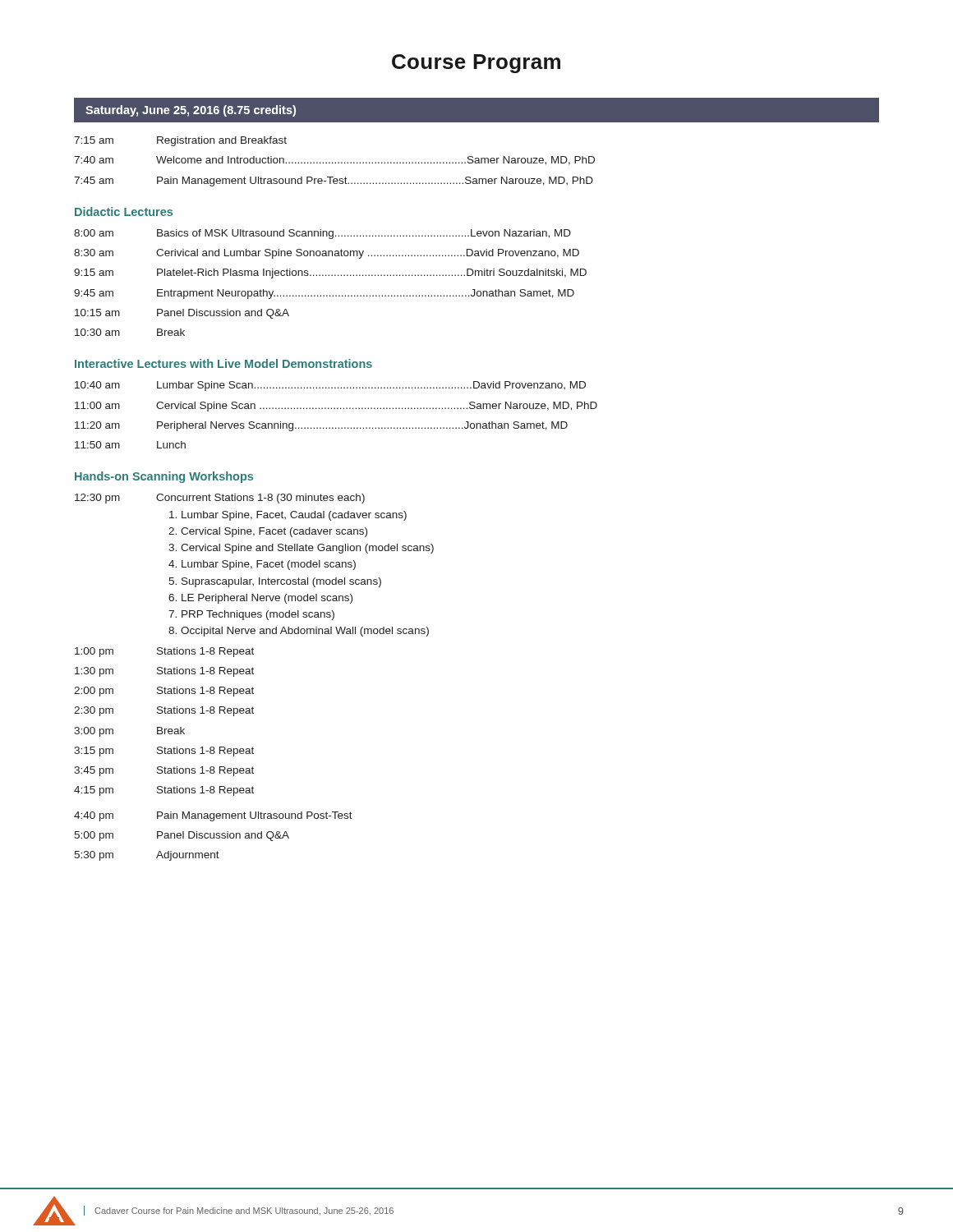The image size is (953, 1232).
Task: Locate the block starting "Didactic Lectures"
Action: pos(124,212)
